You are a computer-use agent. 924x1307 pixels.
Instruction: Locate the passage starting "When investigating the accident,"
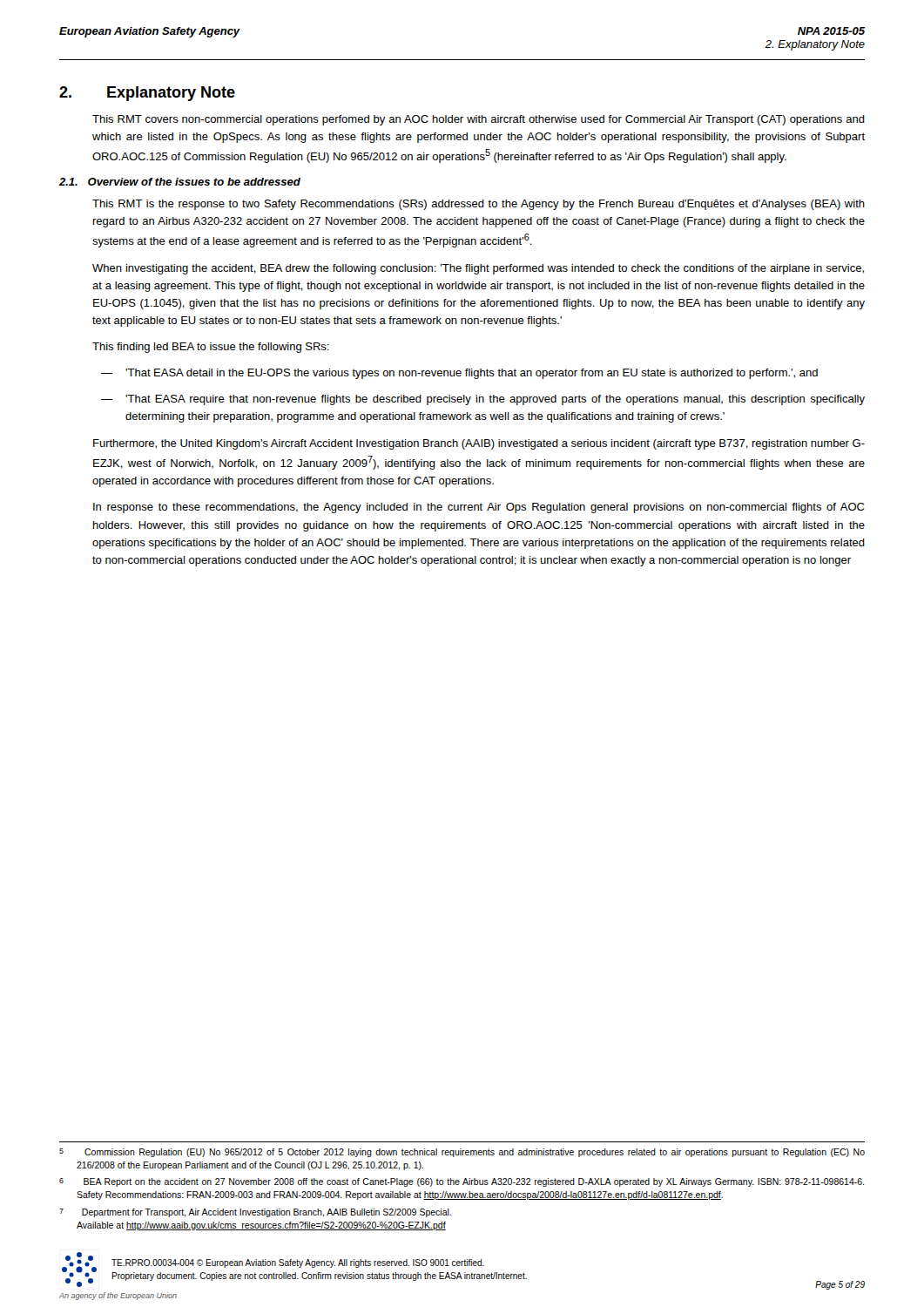[479, 294]
